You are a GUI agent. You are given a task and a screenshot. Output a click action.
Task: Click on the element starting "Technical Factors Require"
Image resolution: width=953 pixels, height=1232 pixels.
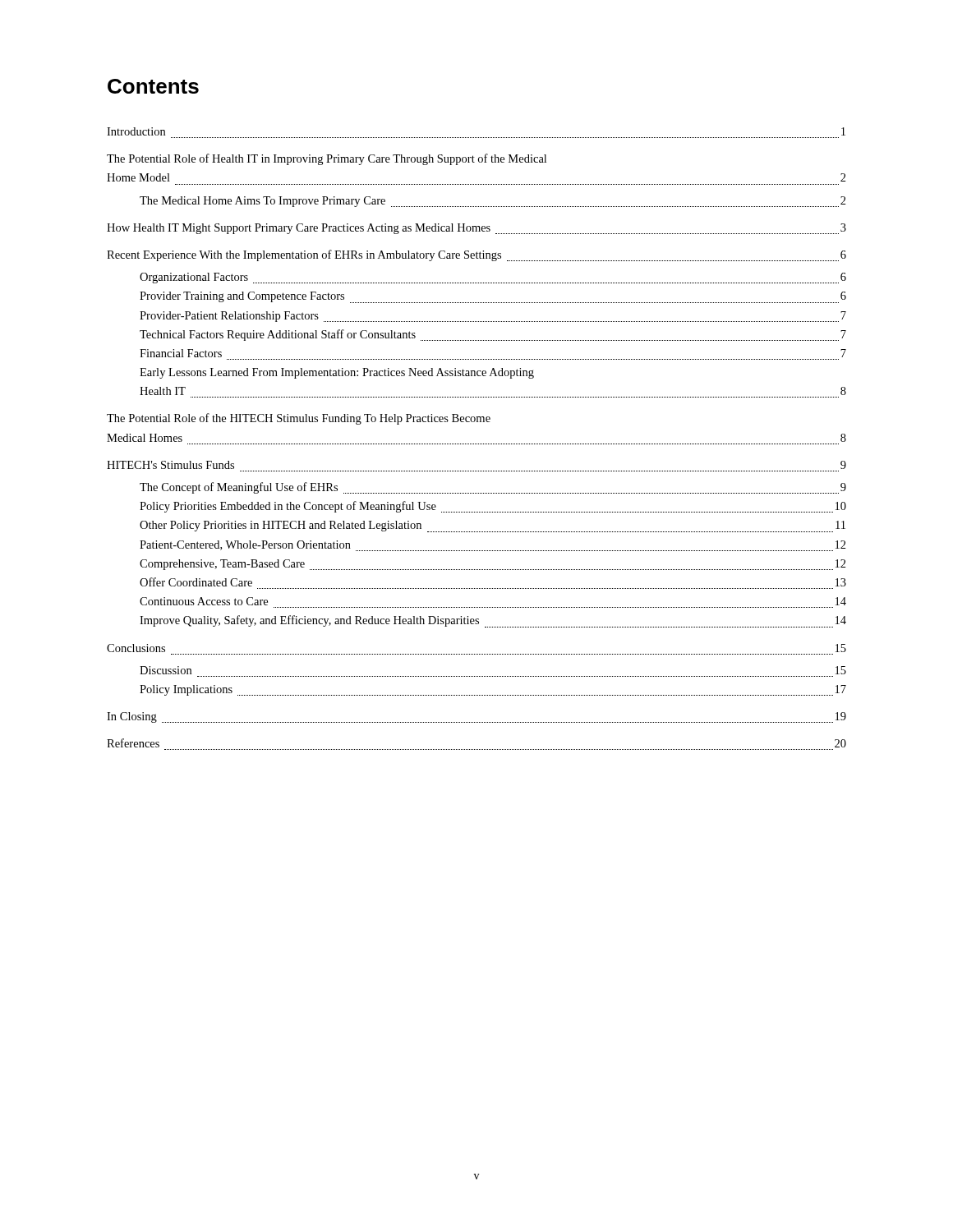[476, 334]
